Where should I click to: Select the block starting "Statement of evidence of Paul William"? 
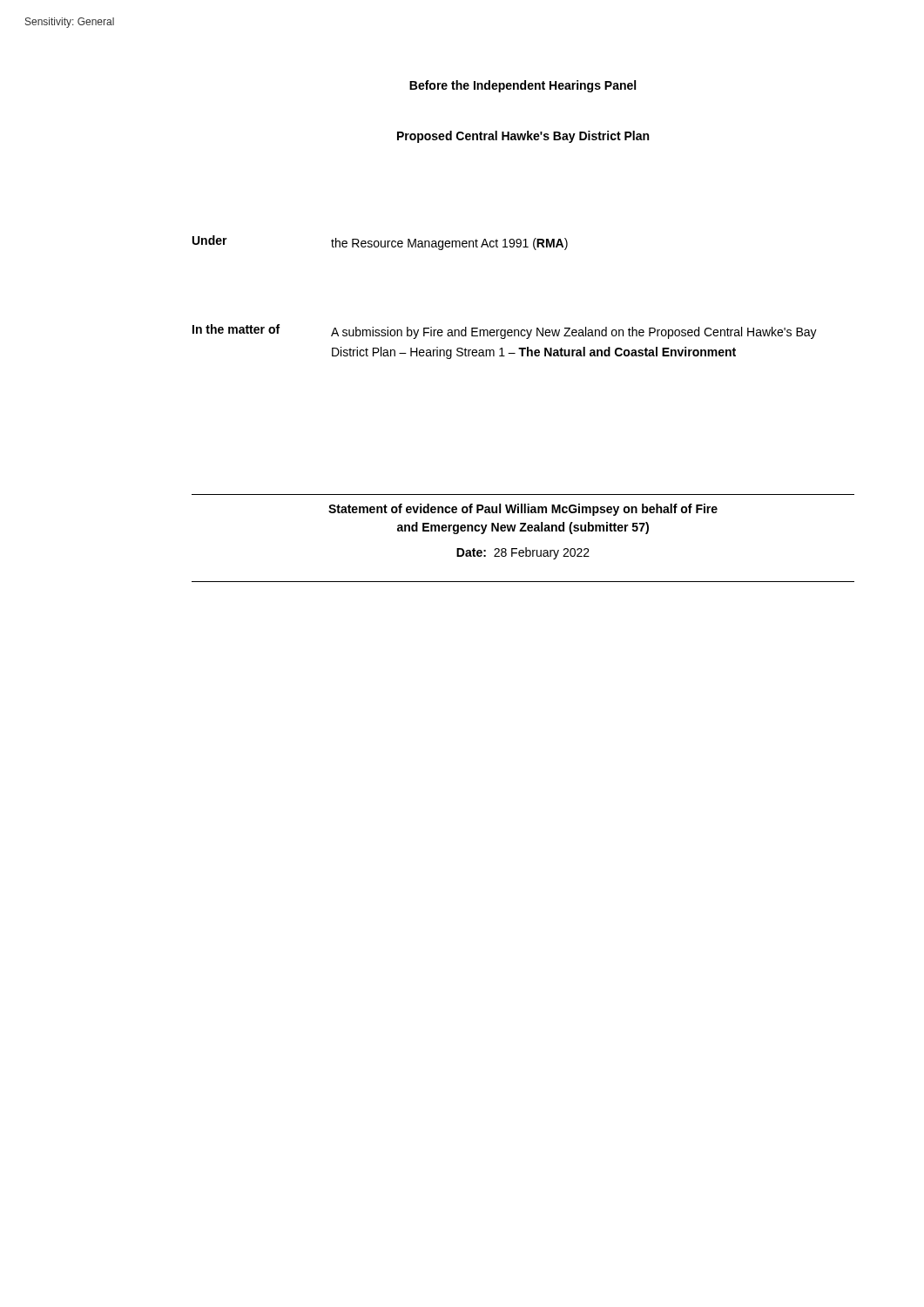click(x=523, y=530)
